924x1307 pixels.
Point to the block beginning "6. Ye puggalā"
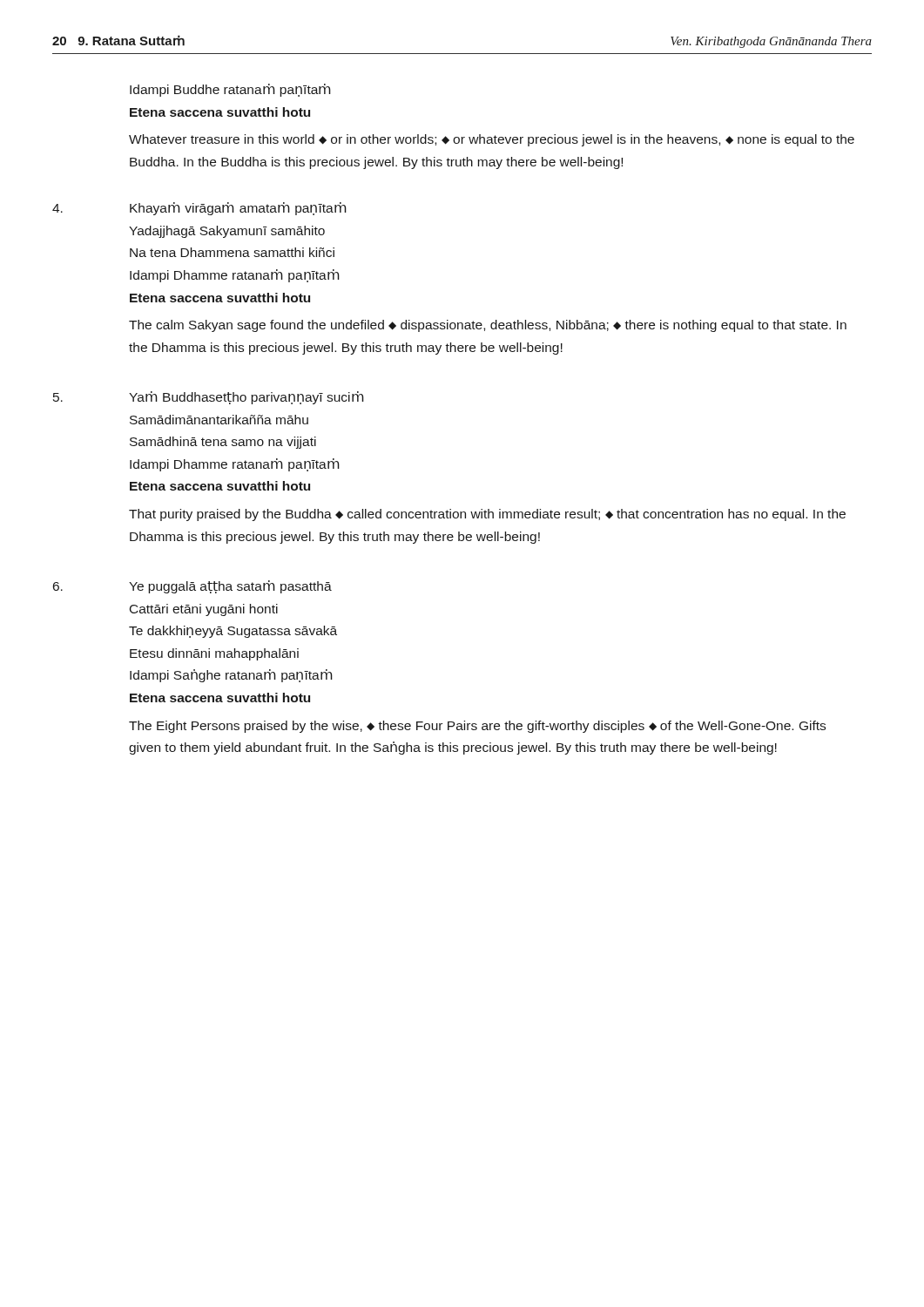[x=230, y=587]
